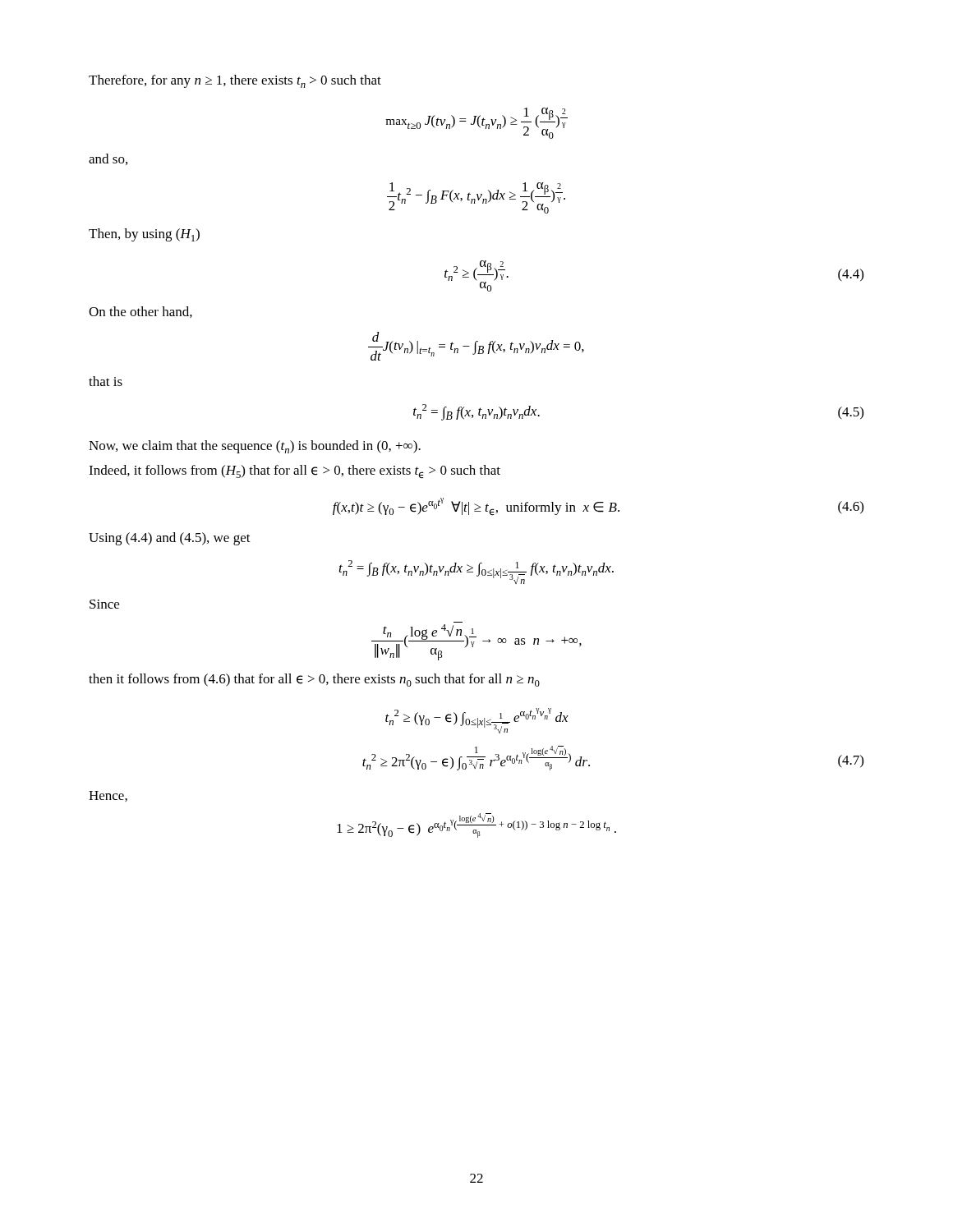This screenshot has height=1232, width=953.
Task: Click on the text block starting "maxt≥0 J(tvn) ="
Action: (476, 122)
